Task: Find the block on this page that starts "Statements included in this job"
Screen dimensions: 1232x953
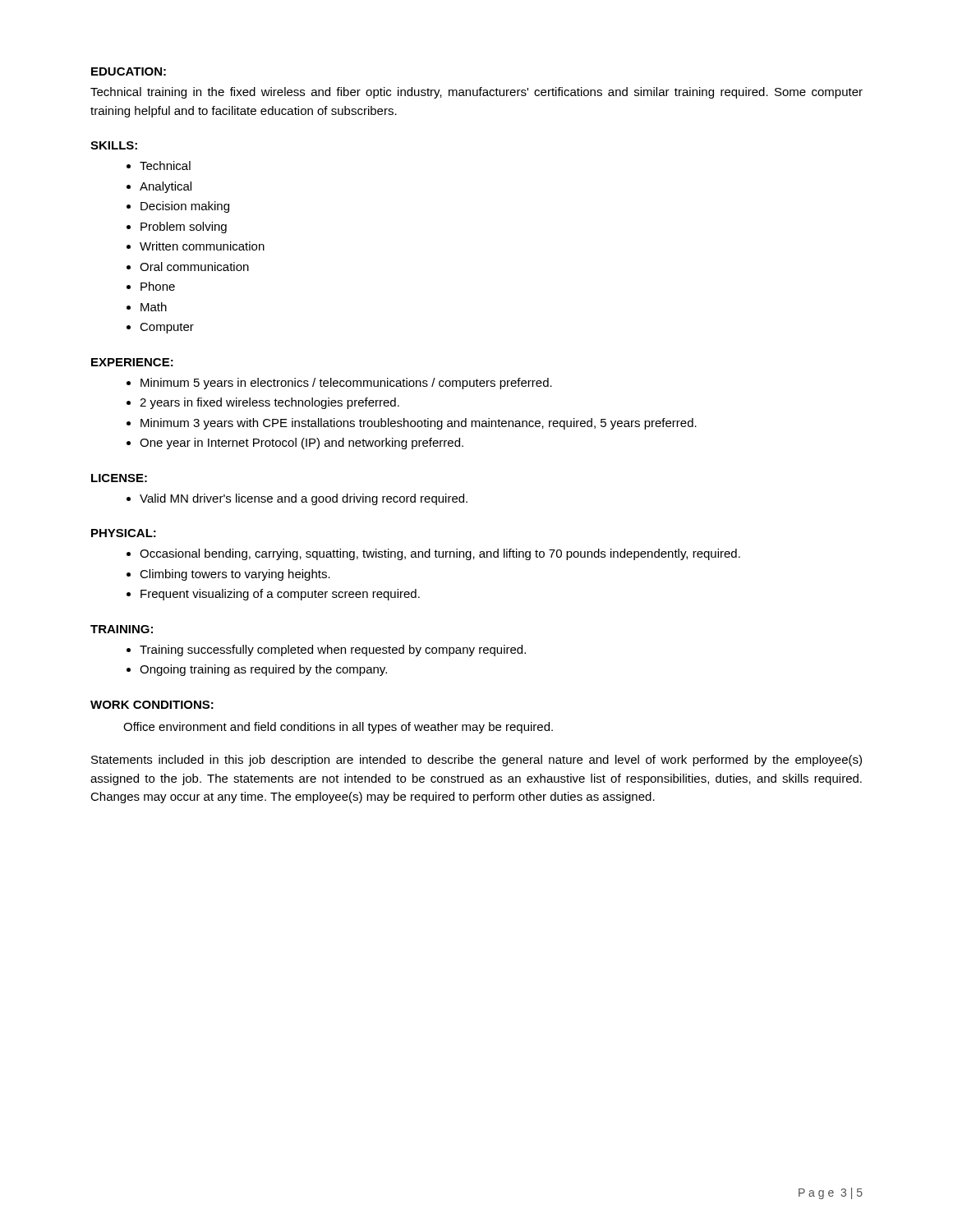Action: tap(476, 778)
